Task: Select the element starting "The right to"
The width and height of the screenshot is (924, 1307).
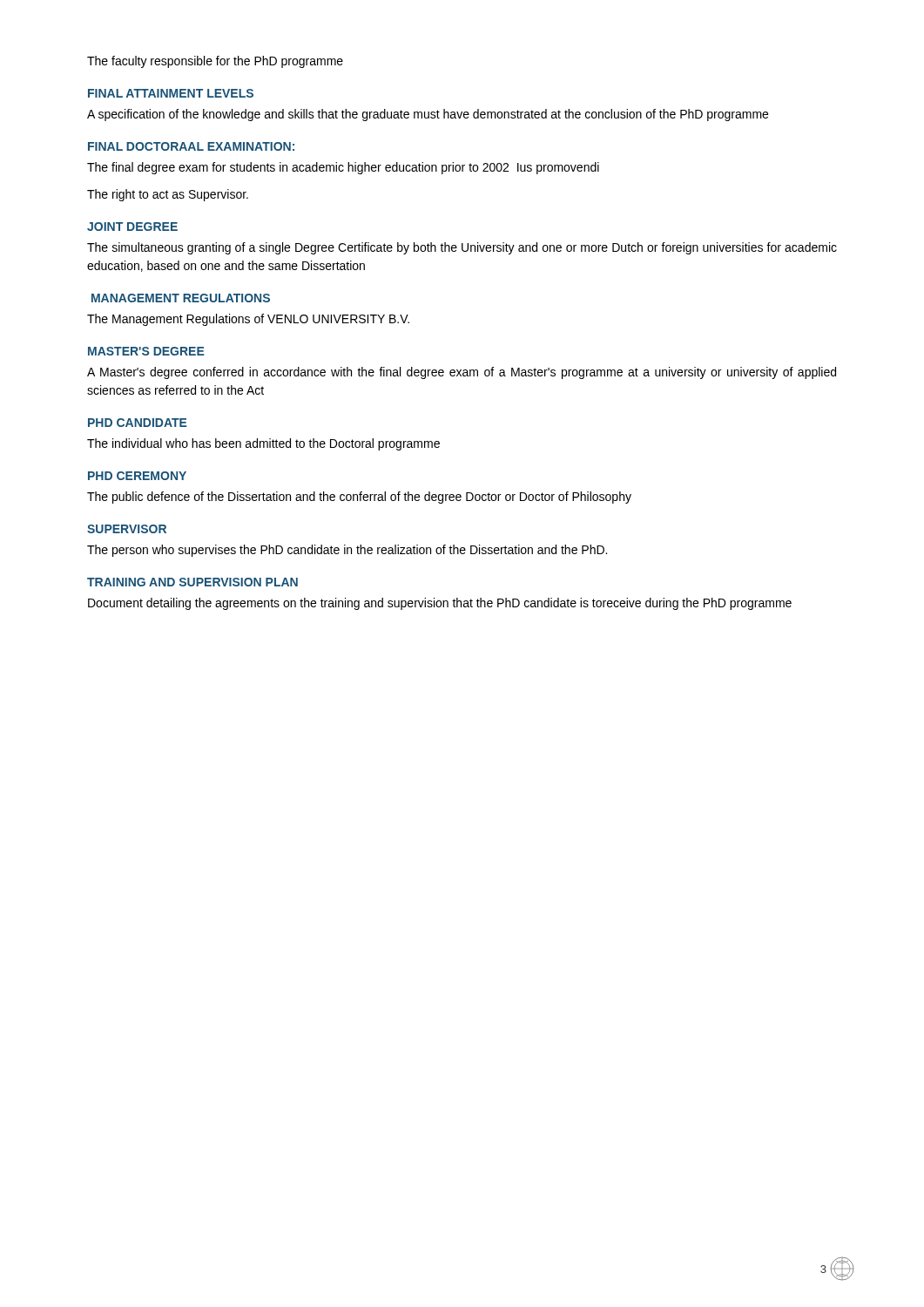Action: [x=168, y=194]
